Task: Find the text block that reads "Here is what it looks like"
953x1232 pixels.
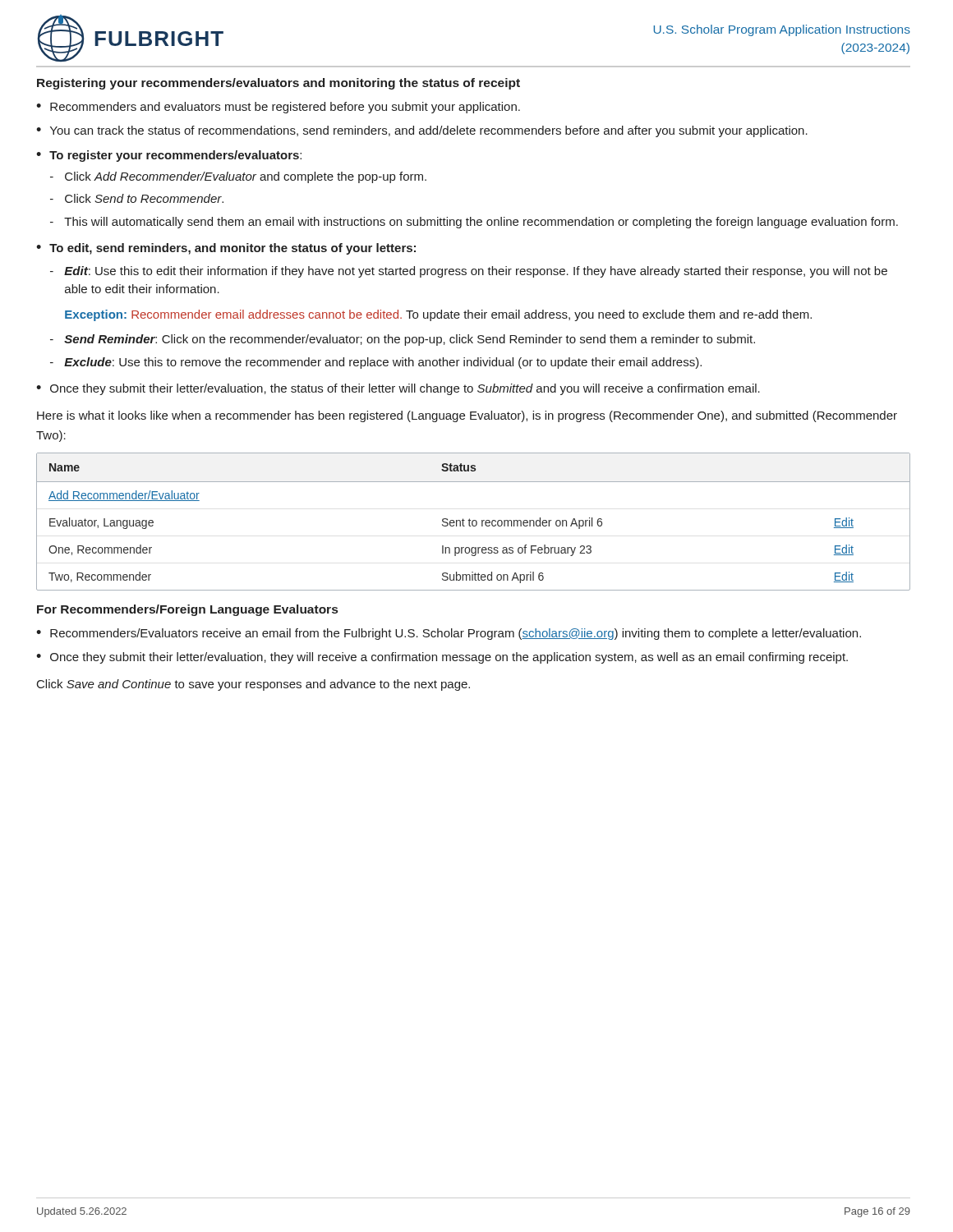Action: coord(467,425)
